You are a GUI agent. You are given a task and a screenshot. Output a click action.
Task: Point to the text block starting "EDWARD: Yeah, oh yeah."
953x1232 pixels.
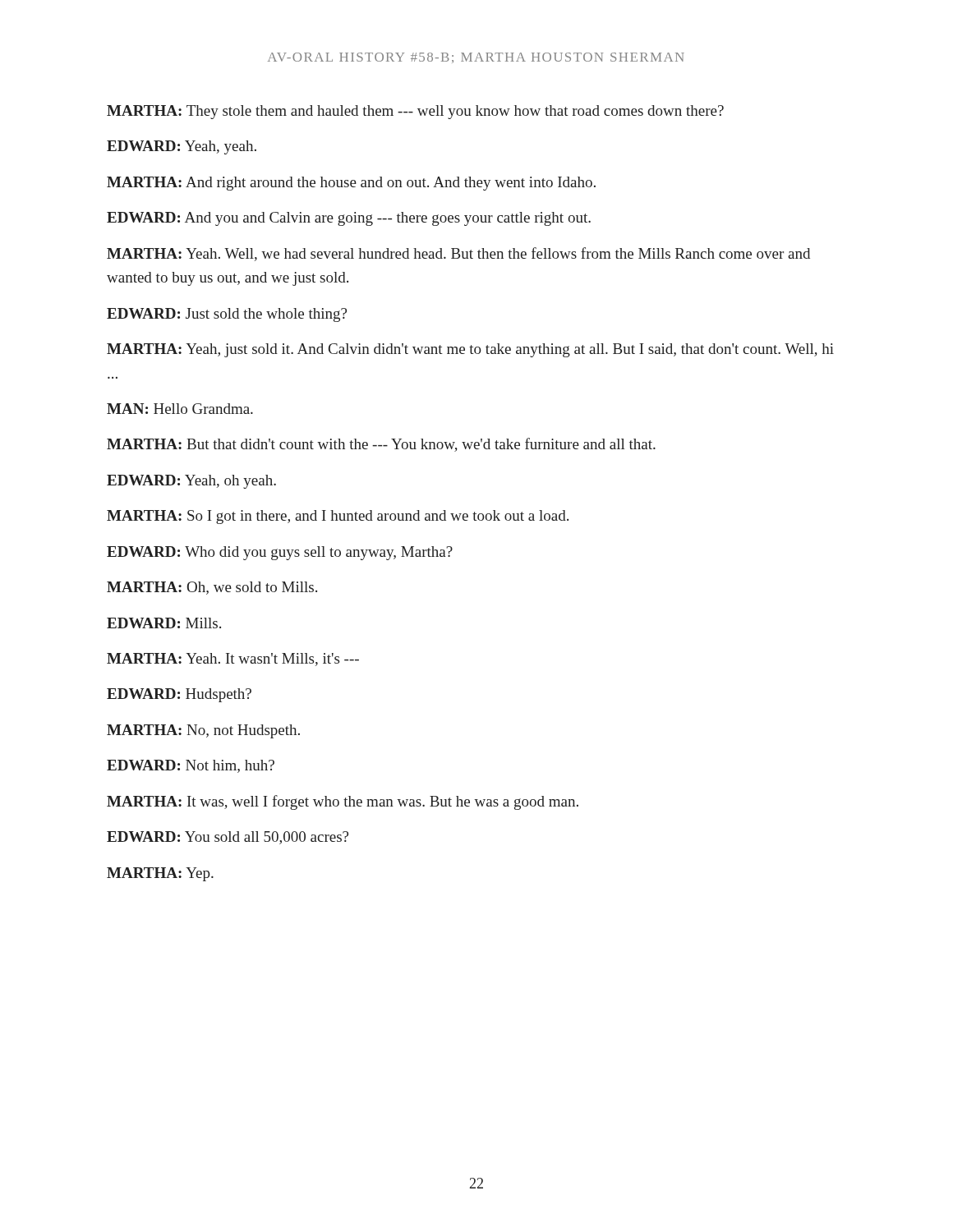pyautogui.click(x=192, y=480)
